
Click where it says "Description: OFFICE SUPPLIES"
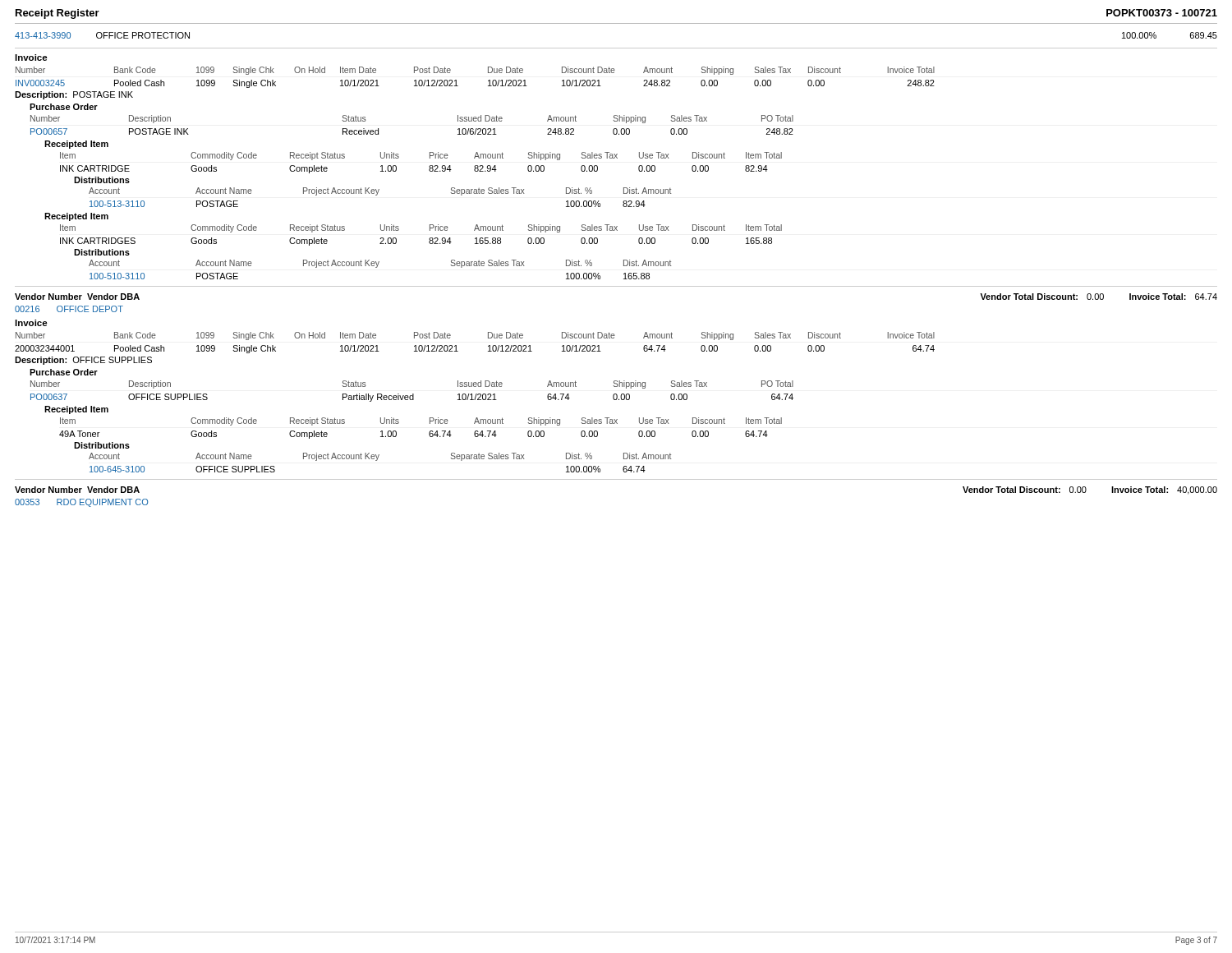84,360
